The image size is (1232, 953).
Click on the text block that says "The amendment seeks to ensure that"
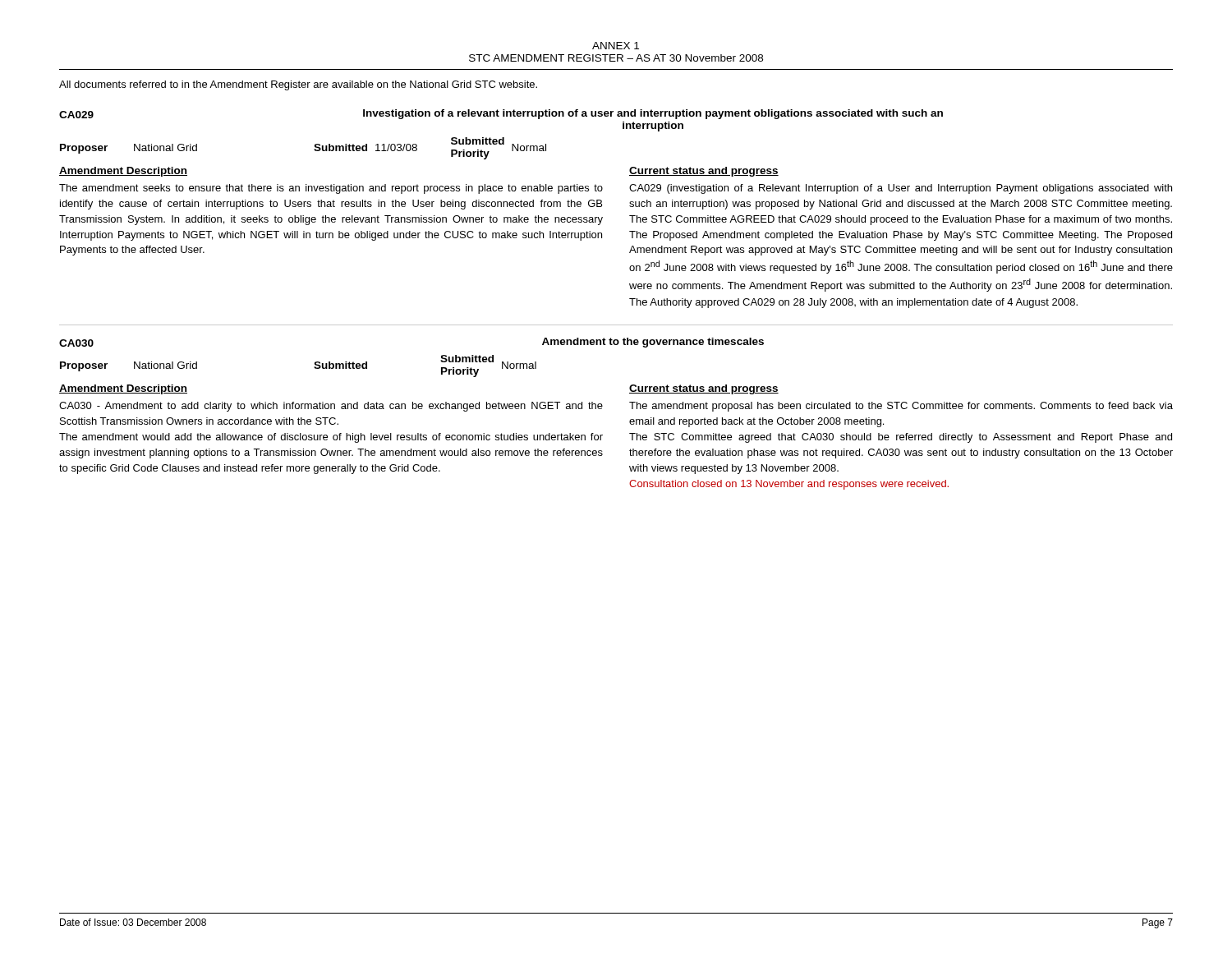click(331, 219)
